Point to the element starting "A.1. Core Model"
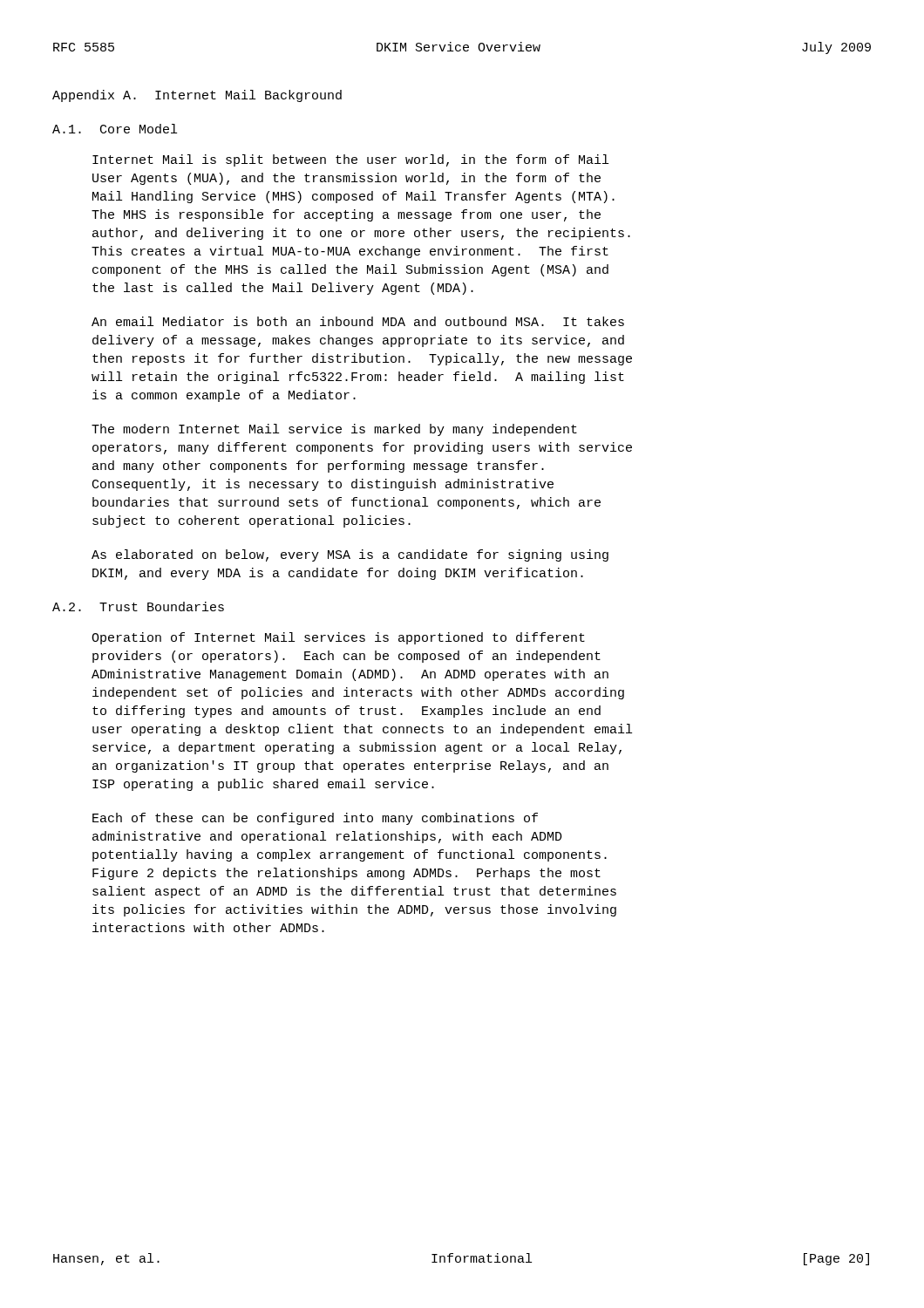Viewport: 924px width, 1308px height. point(115,130)
